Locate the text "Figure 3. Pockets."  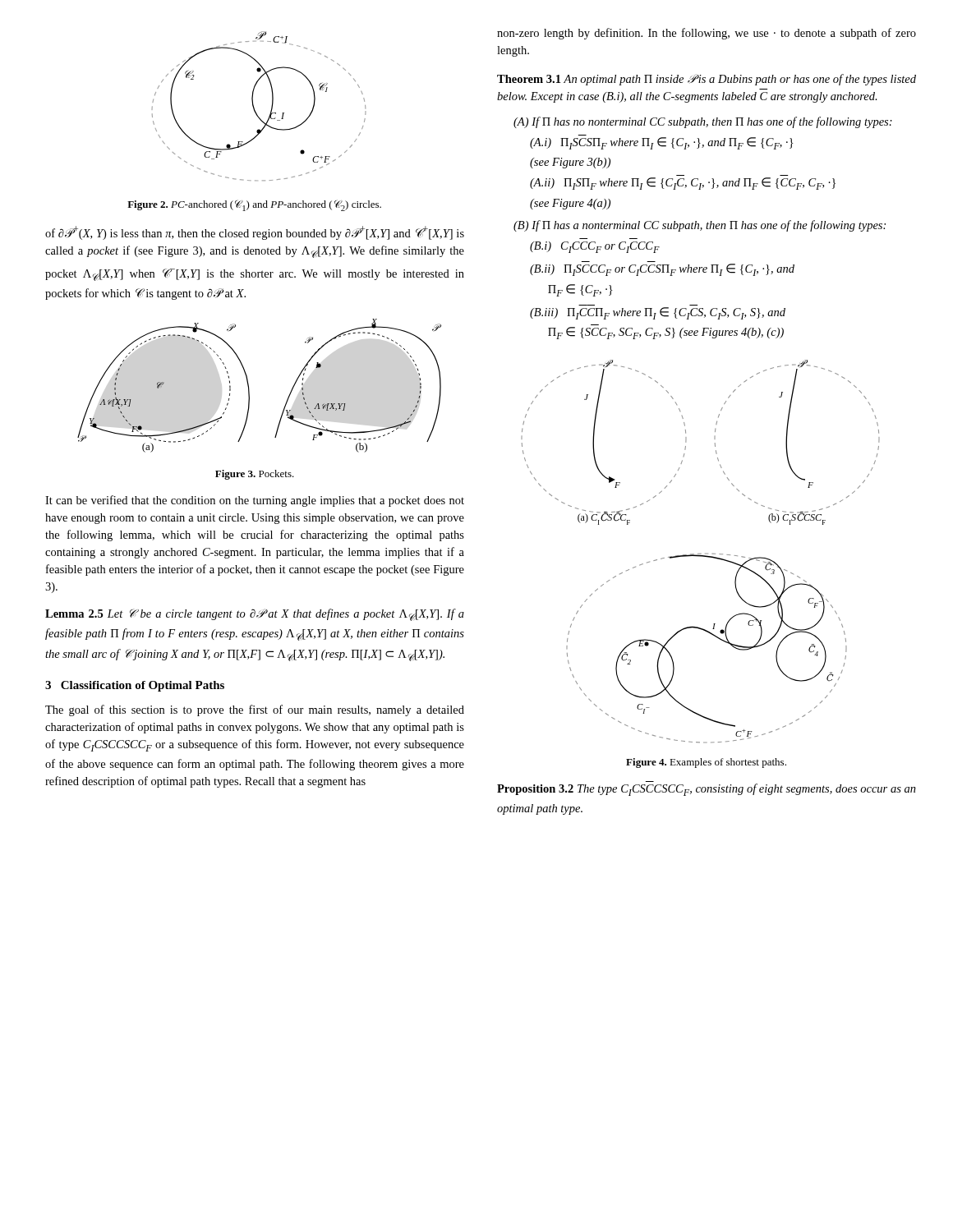[255, 473]
